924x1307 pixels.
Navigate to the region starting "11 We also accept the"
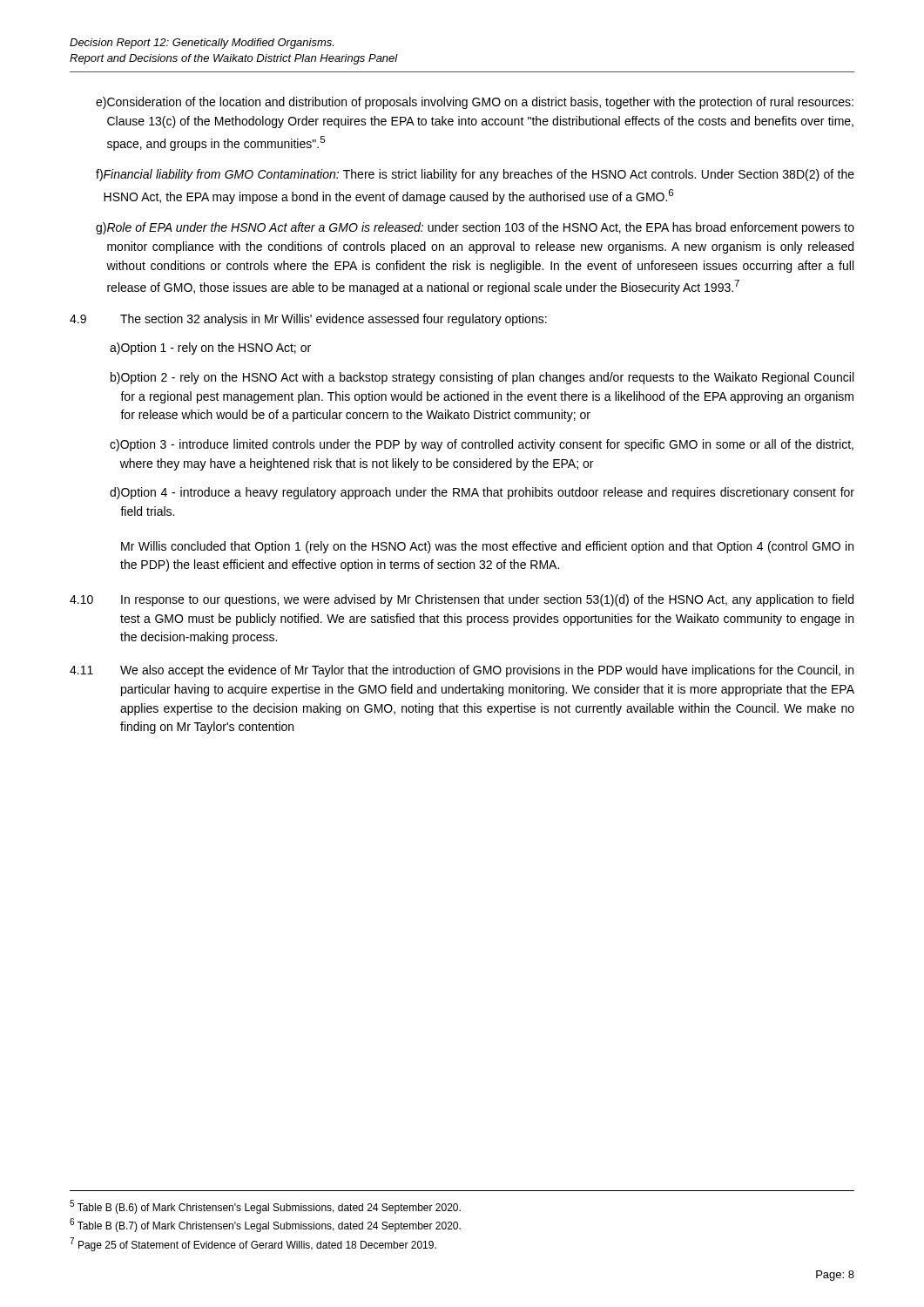coord(462,699)
